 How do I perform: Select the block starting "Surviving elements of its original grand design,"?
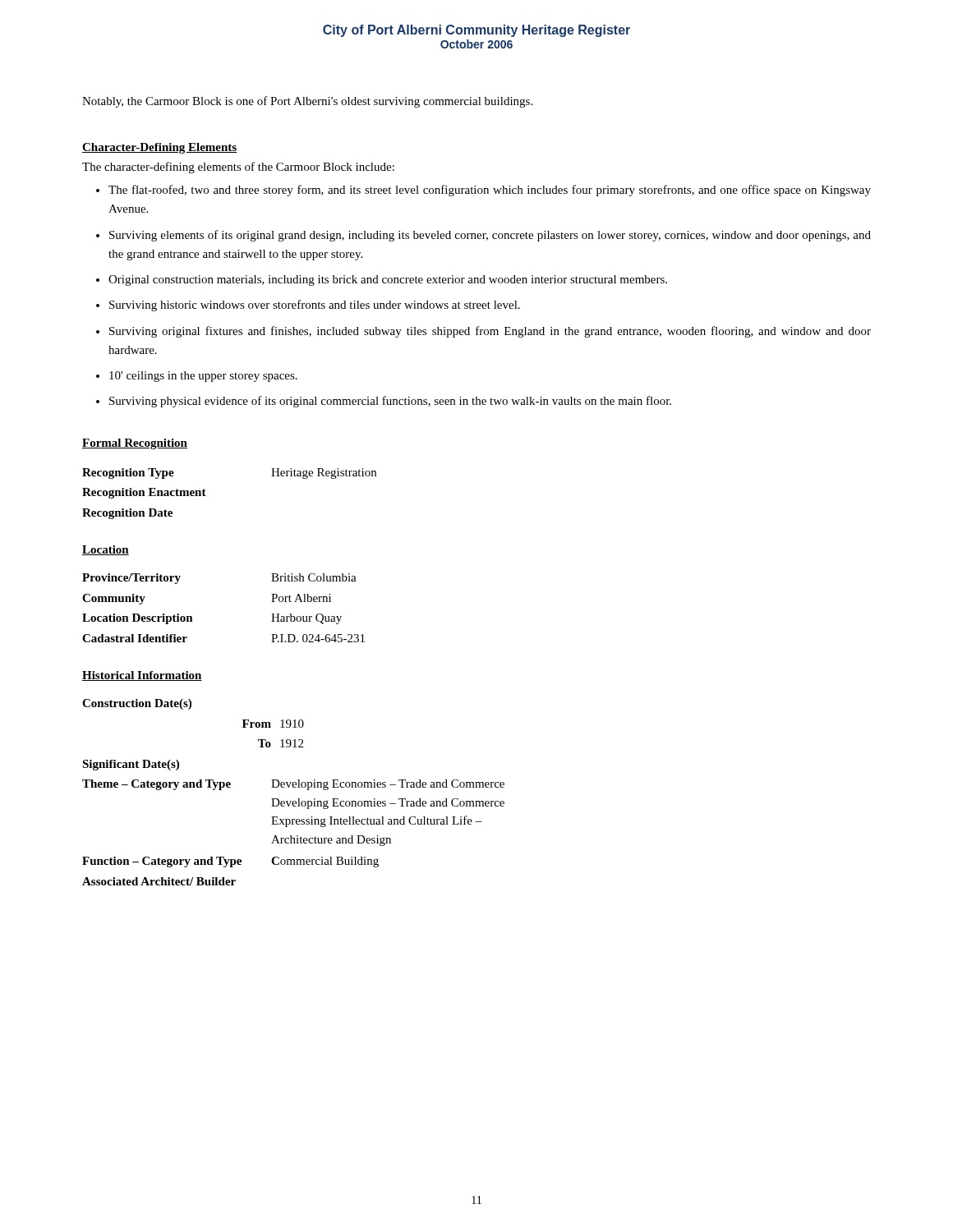tap(476, 245)
